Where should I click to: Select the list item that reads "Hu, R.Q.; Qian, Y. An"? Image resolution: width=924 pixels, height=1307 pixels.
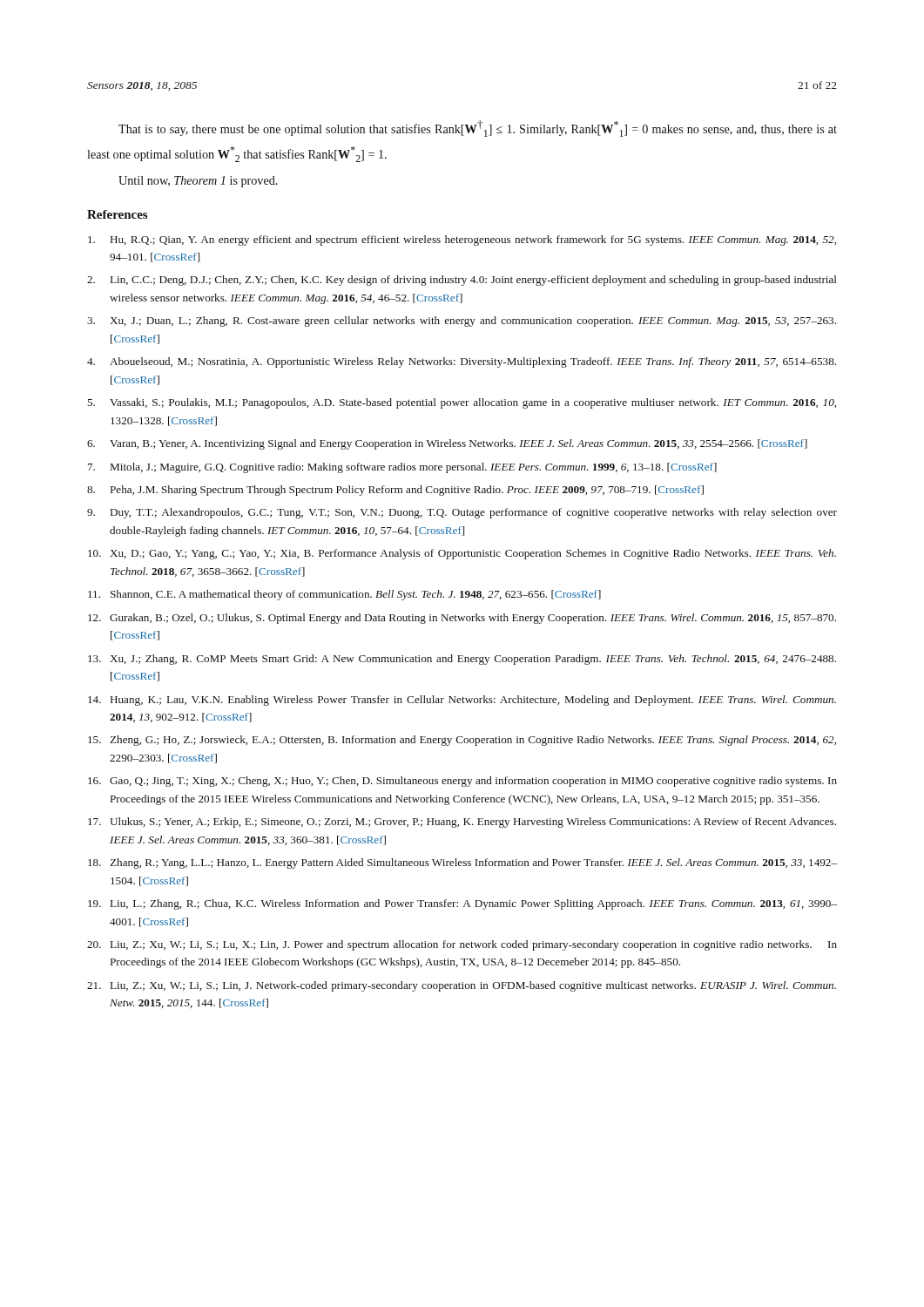462,248
